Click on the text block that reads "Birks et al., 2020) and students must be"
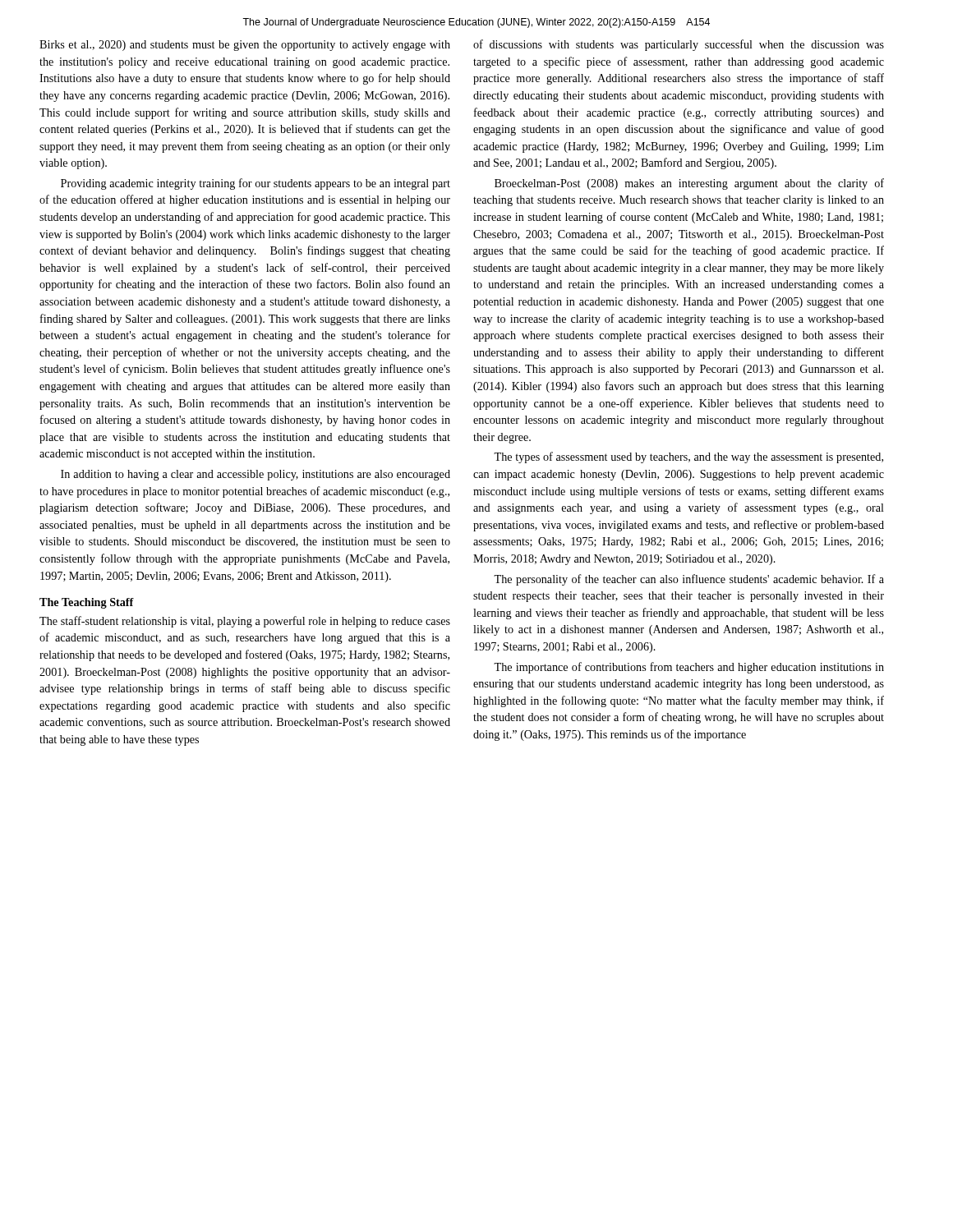Viewport: 953px width, 1232px height. coord(245,104)
